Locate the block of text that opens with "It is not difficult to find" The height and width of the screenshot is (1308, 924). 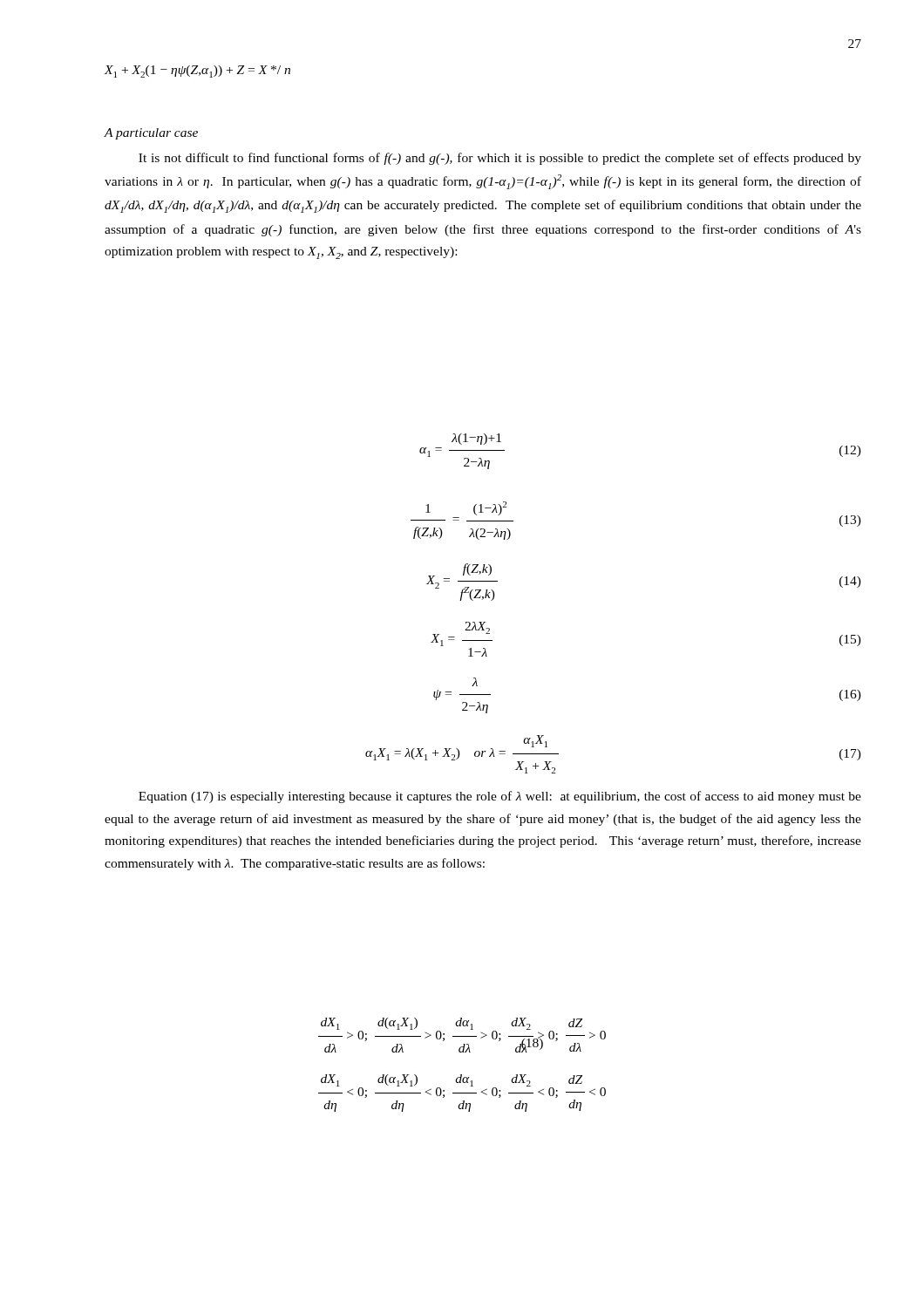(x=483, y=206)
